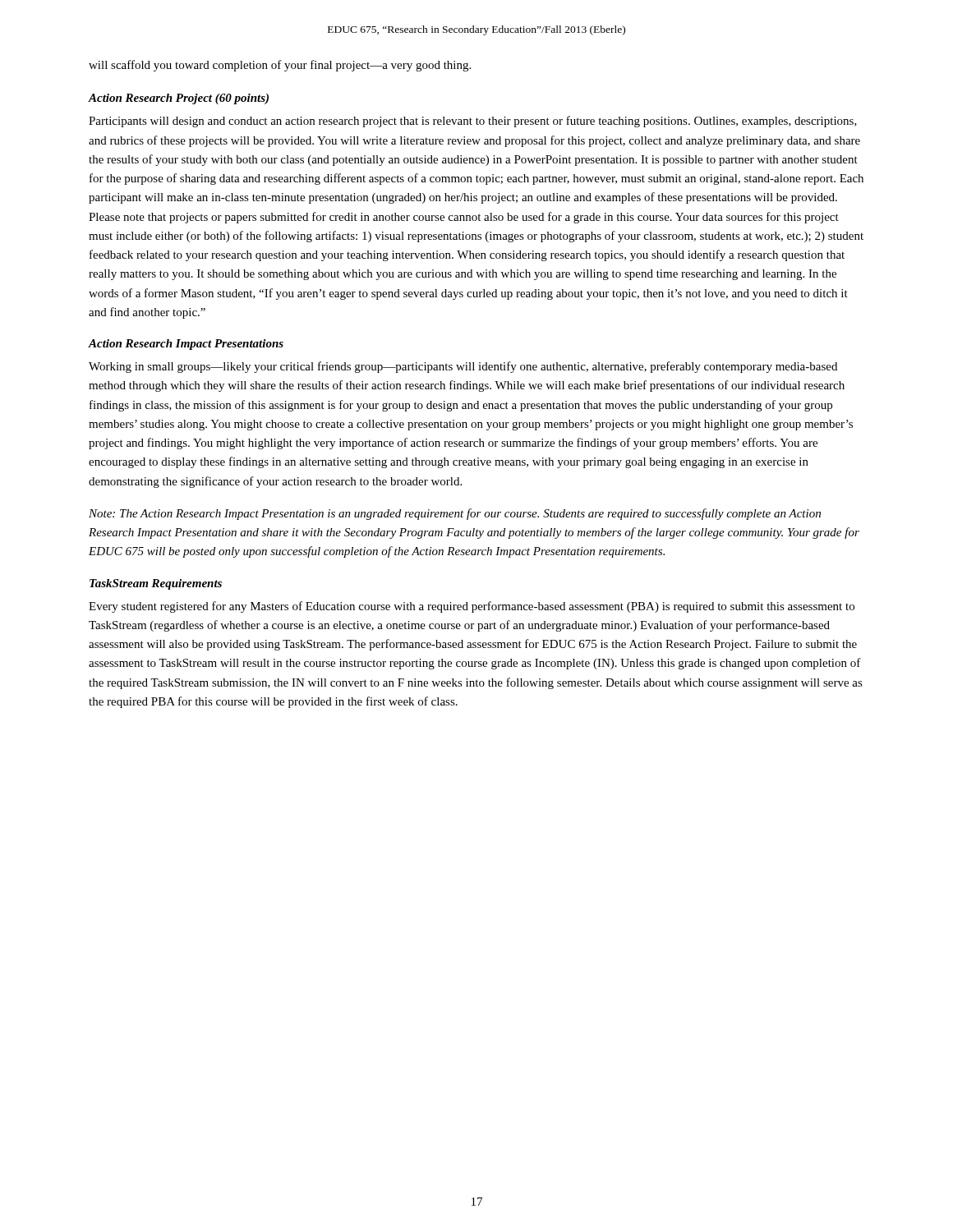Point to the block beginning "will scaffold you toward completion"
953x1232 pixels.
pos(280,65)
